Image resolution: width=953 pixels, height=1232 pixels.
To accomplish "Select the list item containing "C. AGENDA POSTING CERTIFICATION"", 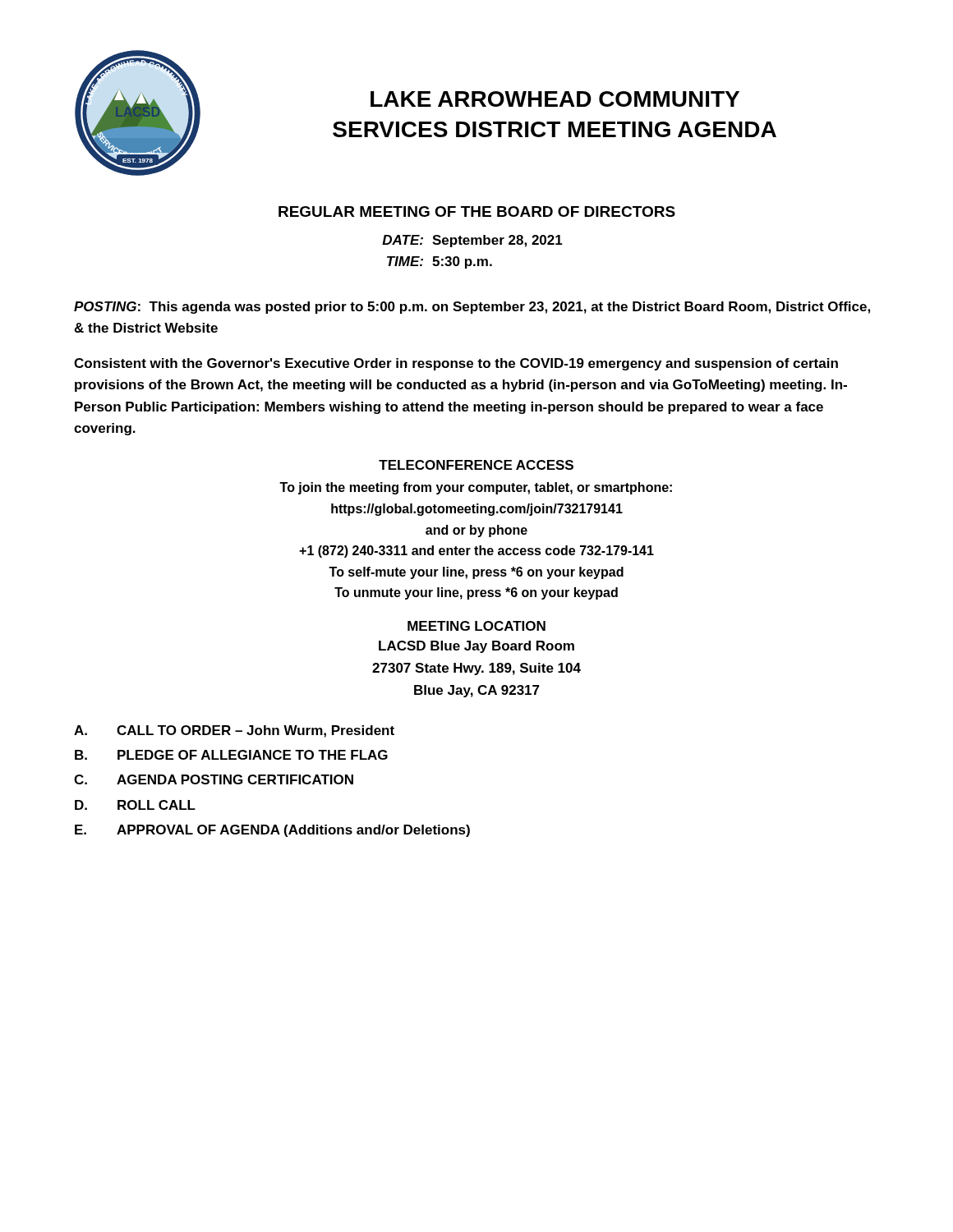I will click(214, 779).
